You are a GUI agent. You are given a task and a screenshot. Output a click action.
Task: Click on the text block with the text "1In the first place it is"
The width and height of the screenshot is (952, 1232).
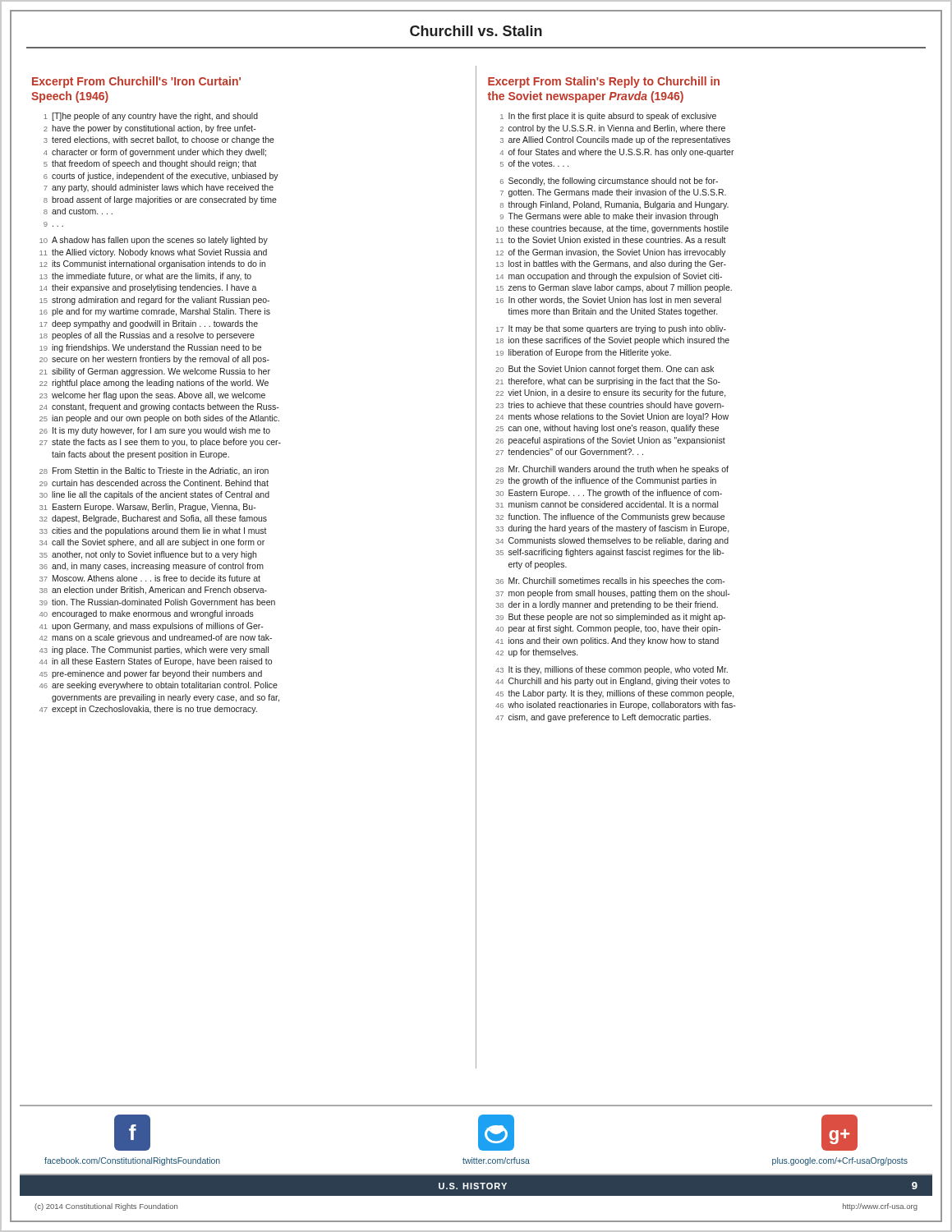pos(704,417)
